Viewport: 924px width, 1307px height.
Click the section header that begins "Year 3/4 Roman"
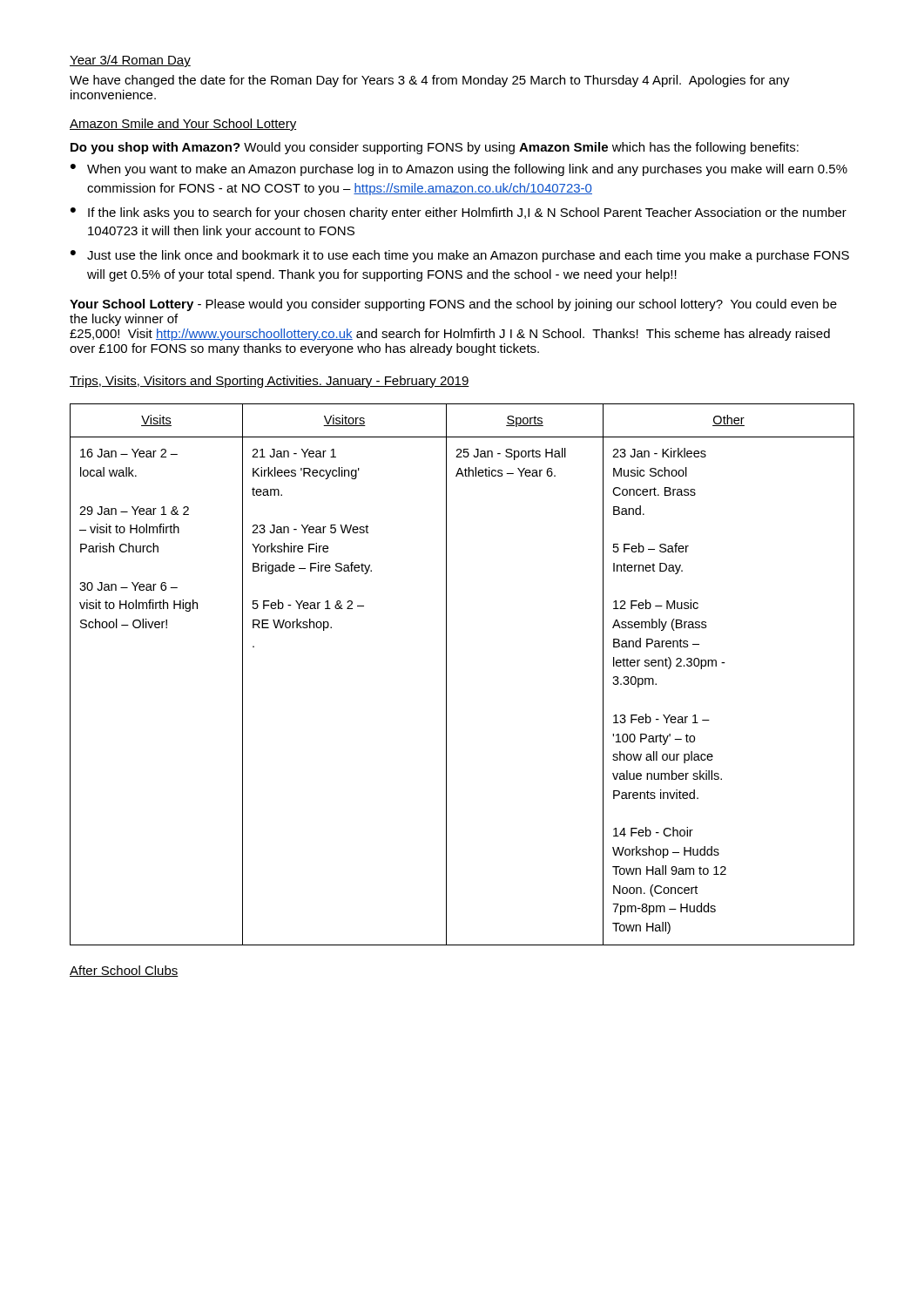(130, 60)
